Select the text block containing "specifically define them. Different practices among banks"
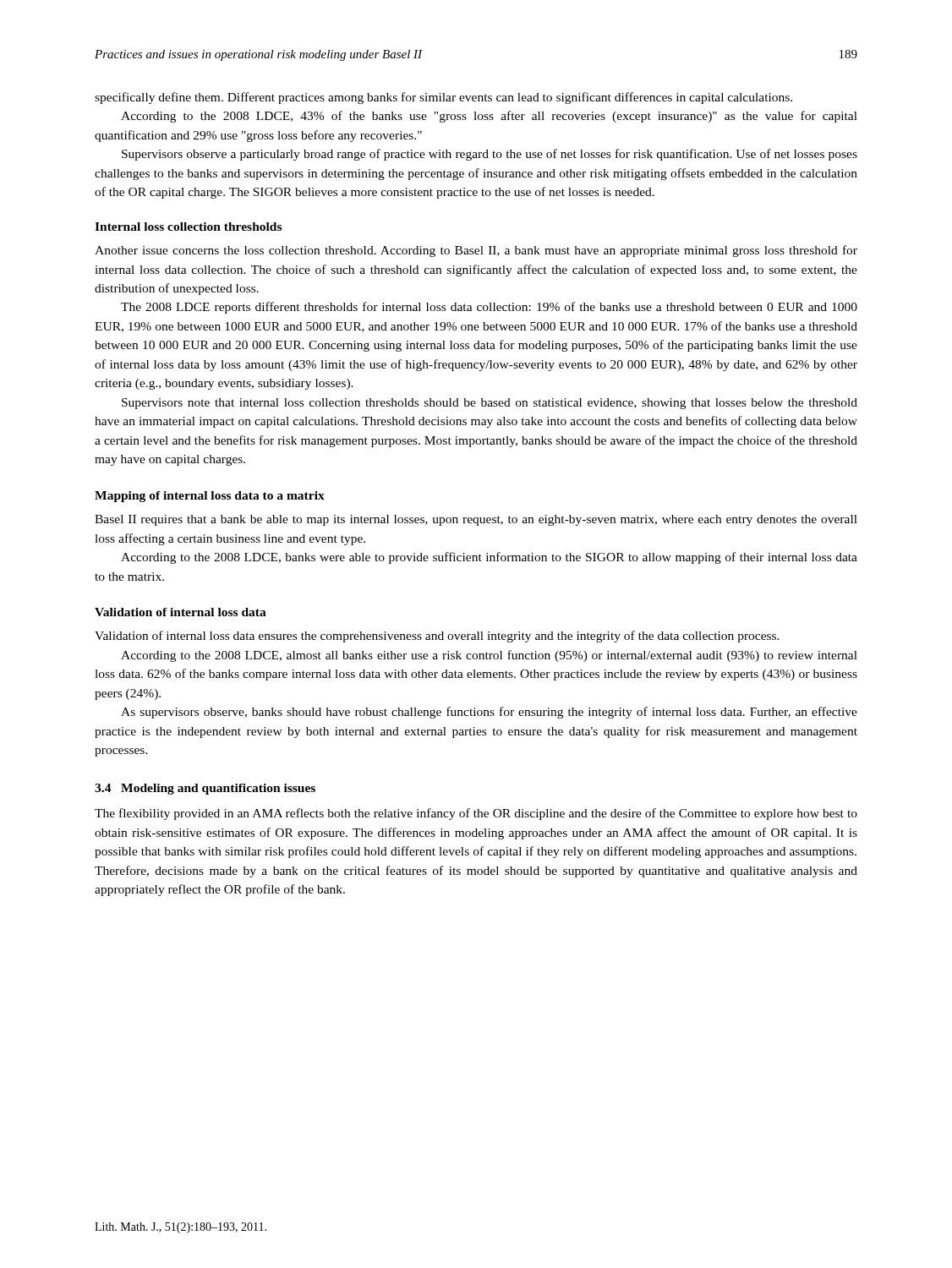This screenshot has height=1268, width=952. [x=444, y=97]
